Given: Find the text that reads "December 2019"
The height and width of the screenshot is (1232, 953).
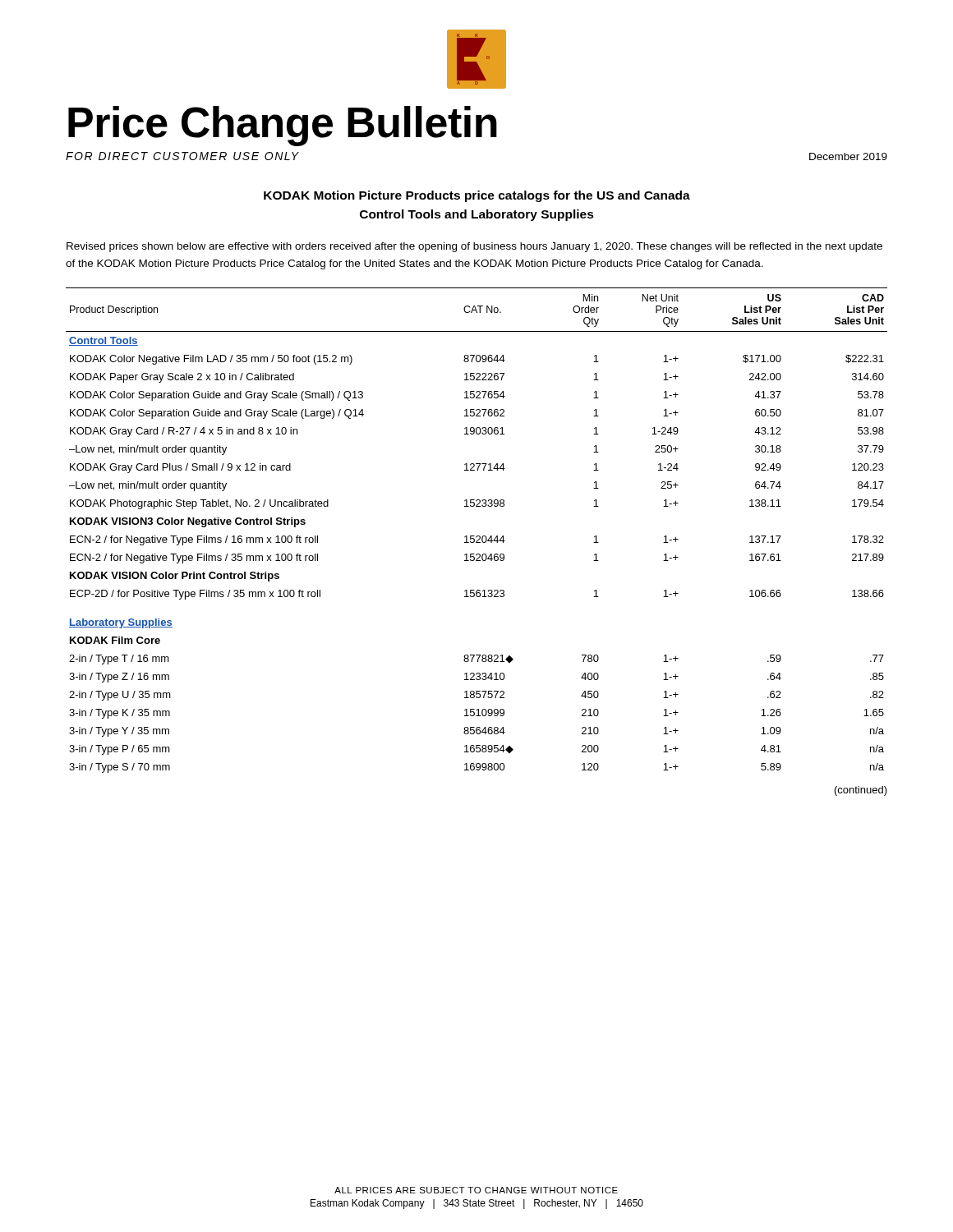Looking at the screenshot, I should pyautogui.click(x=848, y=156).
